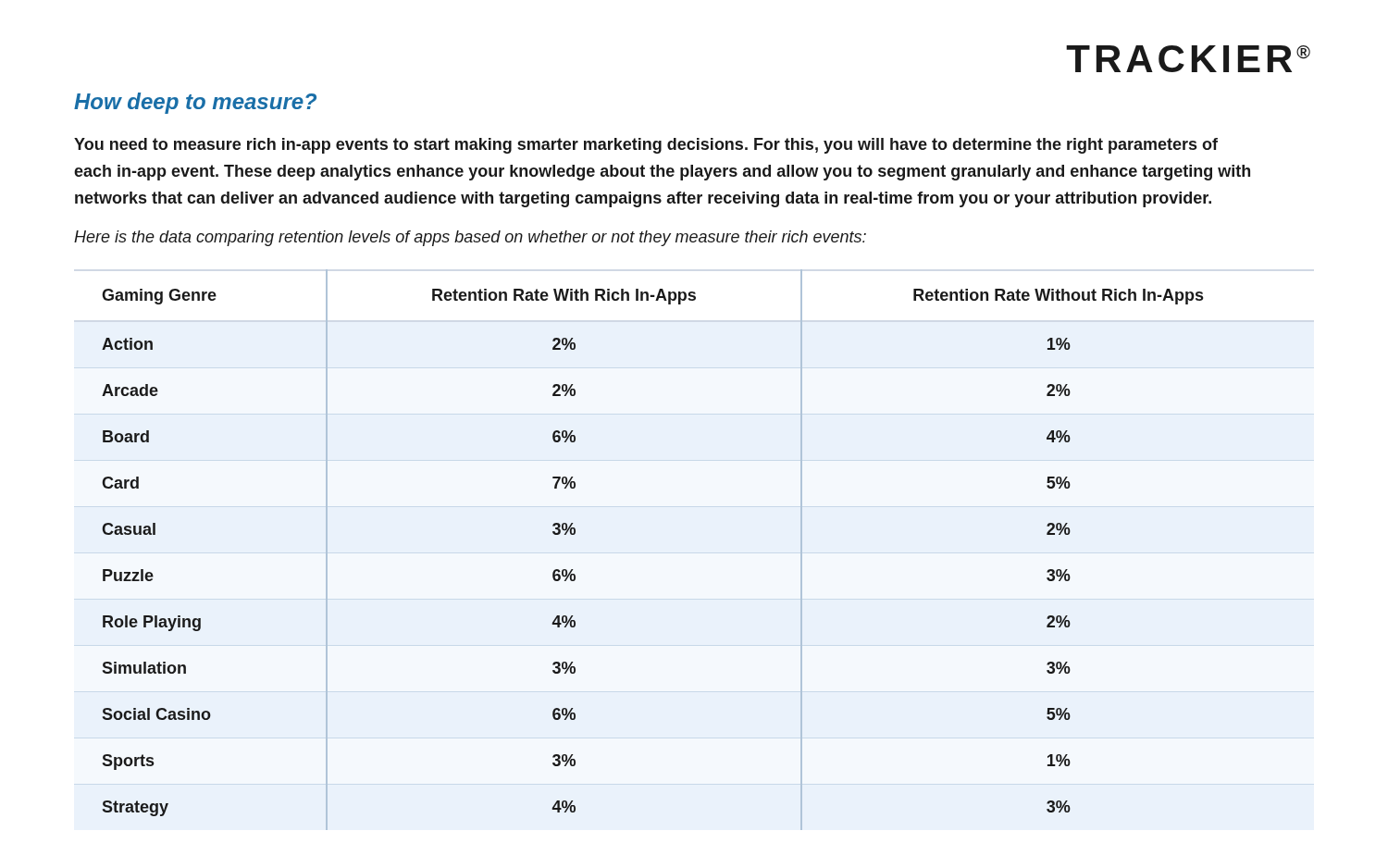The image size is (1388, 868).
Task: Click on the element starting "You need to measure rich in-app events to"
Action: click(x=666, y=171)
